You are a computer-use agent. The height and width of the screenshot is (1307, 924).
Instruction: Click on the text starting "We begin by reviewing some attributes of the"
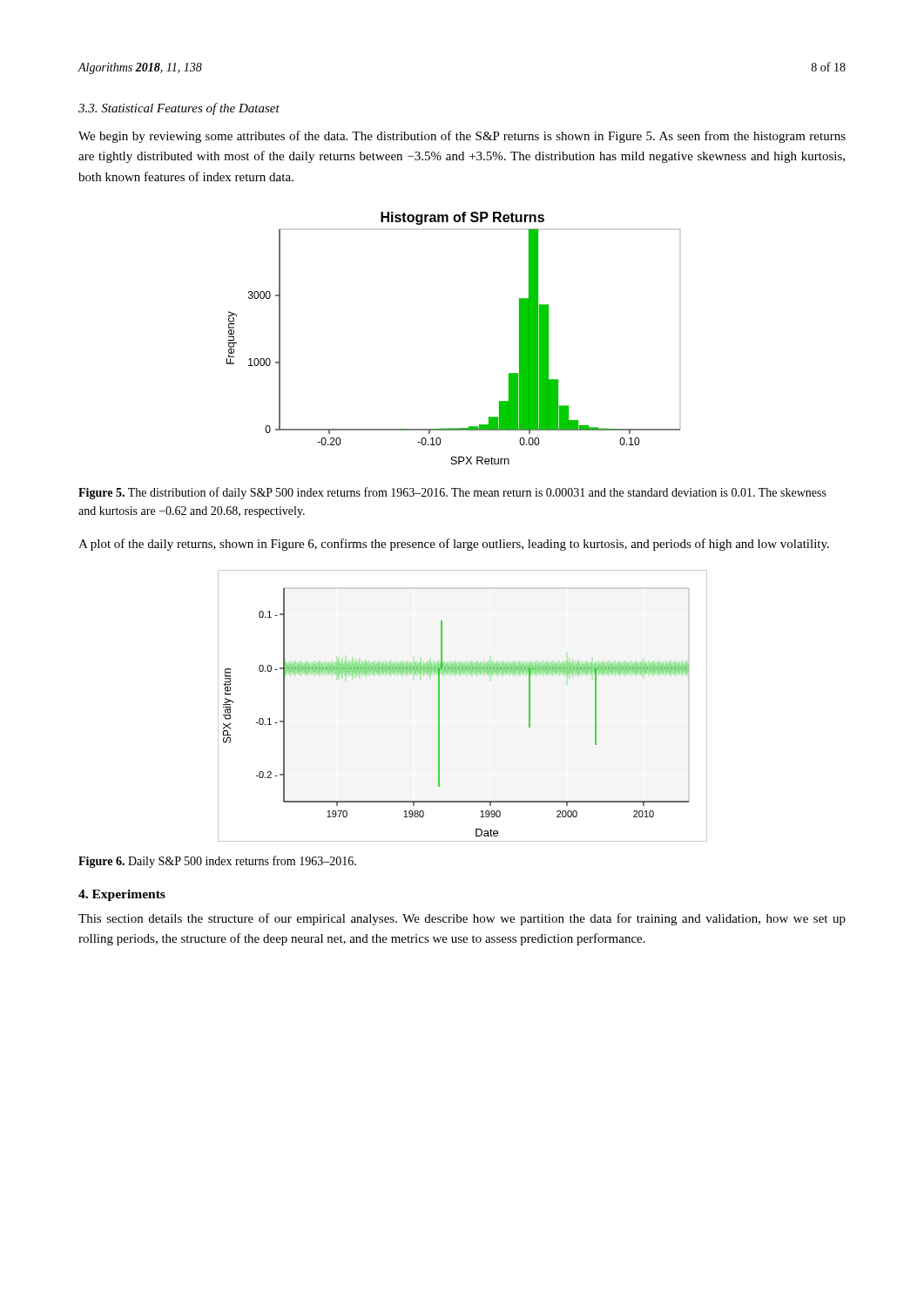click(x=462, y=156)
